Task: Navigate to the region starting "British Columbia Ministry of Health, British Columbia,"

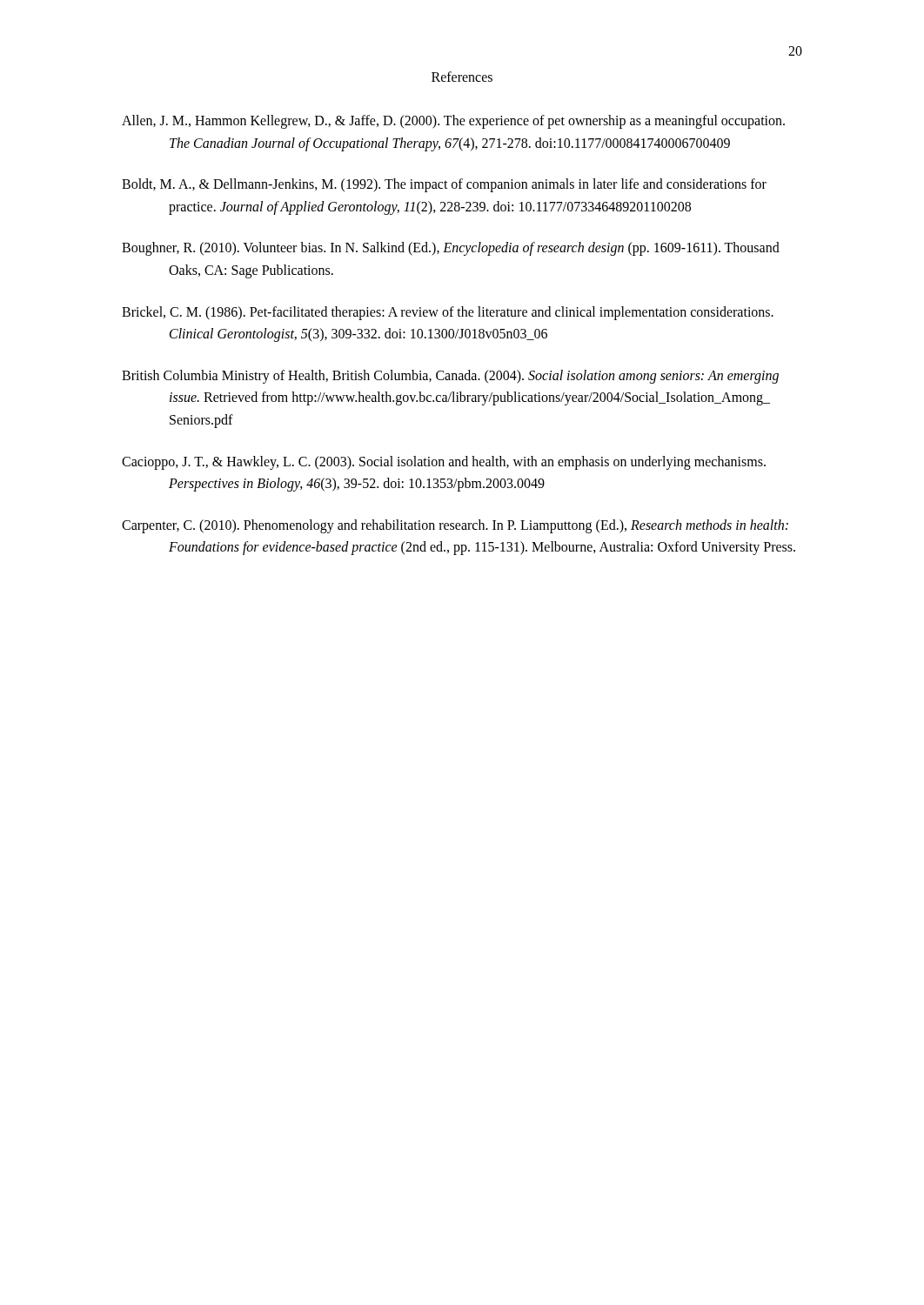Action: point(450,397)
